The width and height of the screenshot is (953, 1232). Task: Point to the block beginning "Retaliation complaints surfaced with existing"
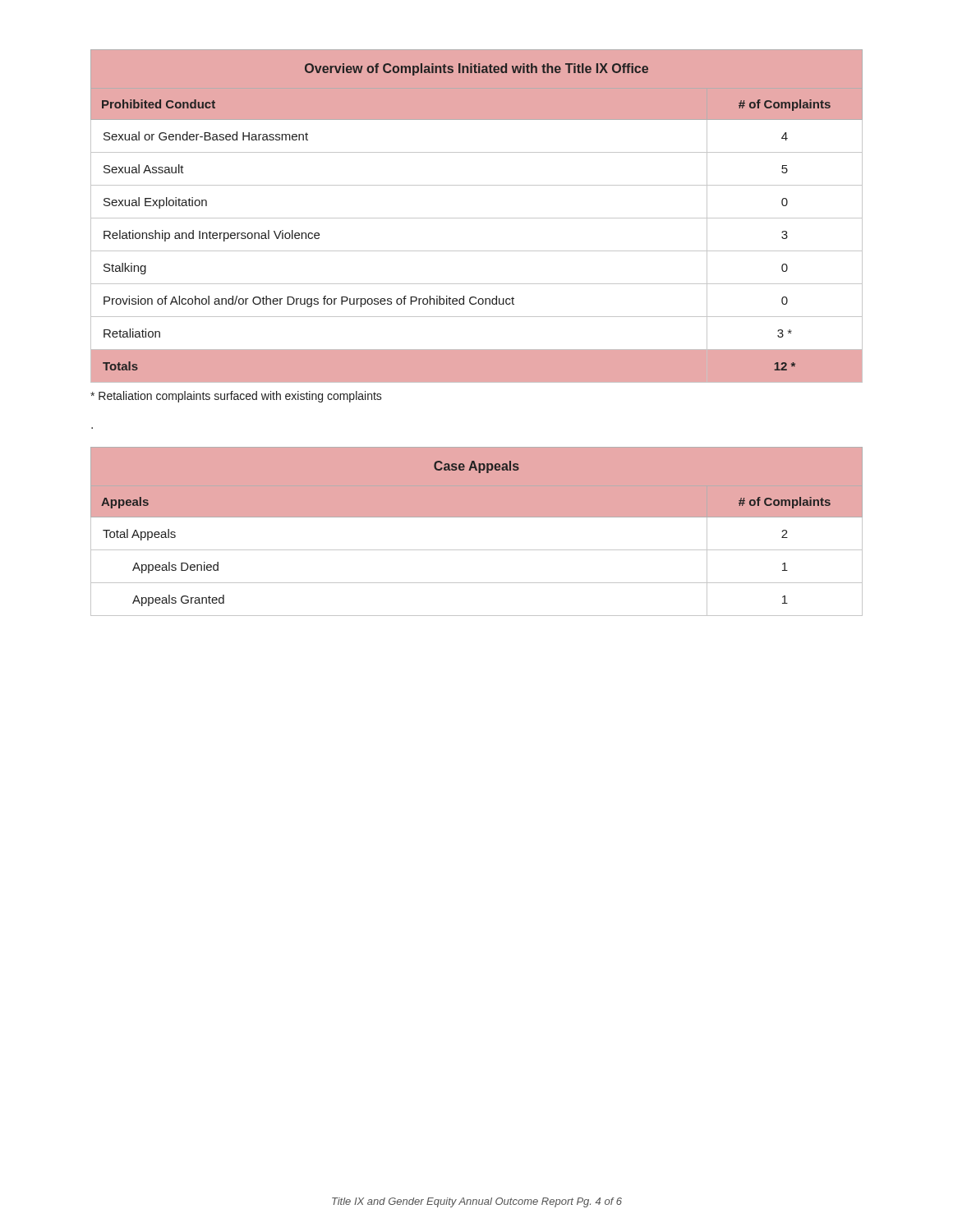pyautogui.click(x=236, y=397)
